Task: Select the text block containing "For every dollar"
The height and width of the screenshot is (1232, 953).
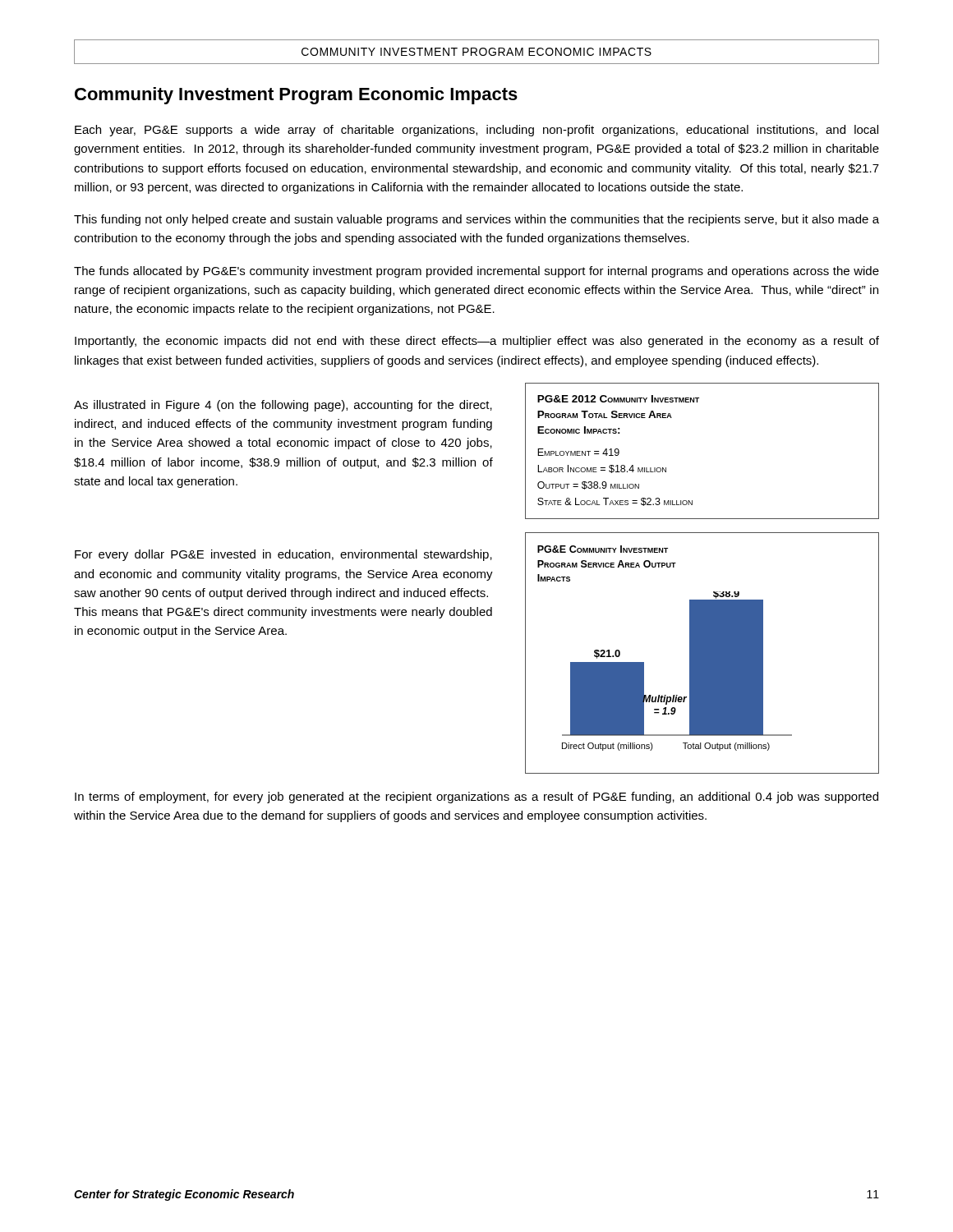Action: pos(283,593)
